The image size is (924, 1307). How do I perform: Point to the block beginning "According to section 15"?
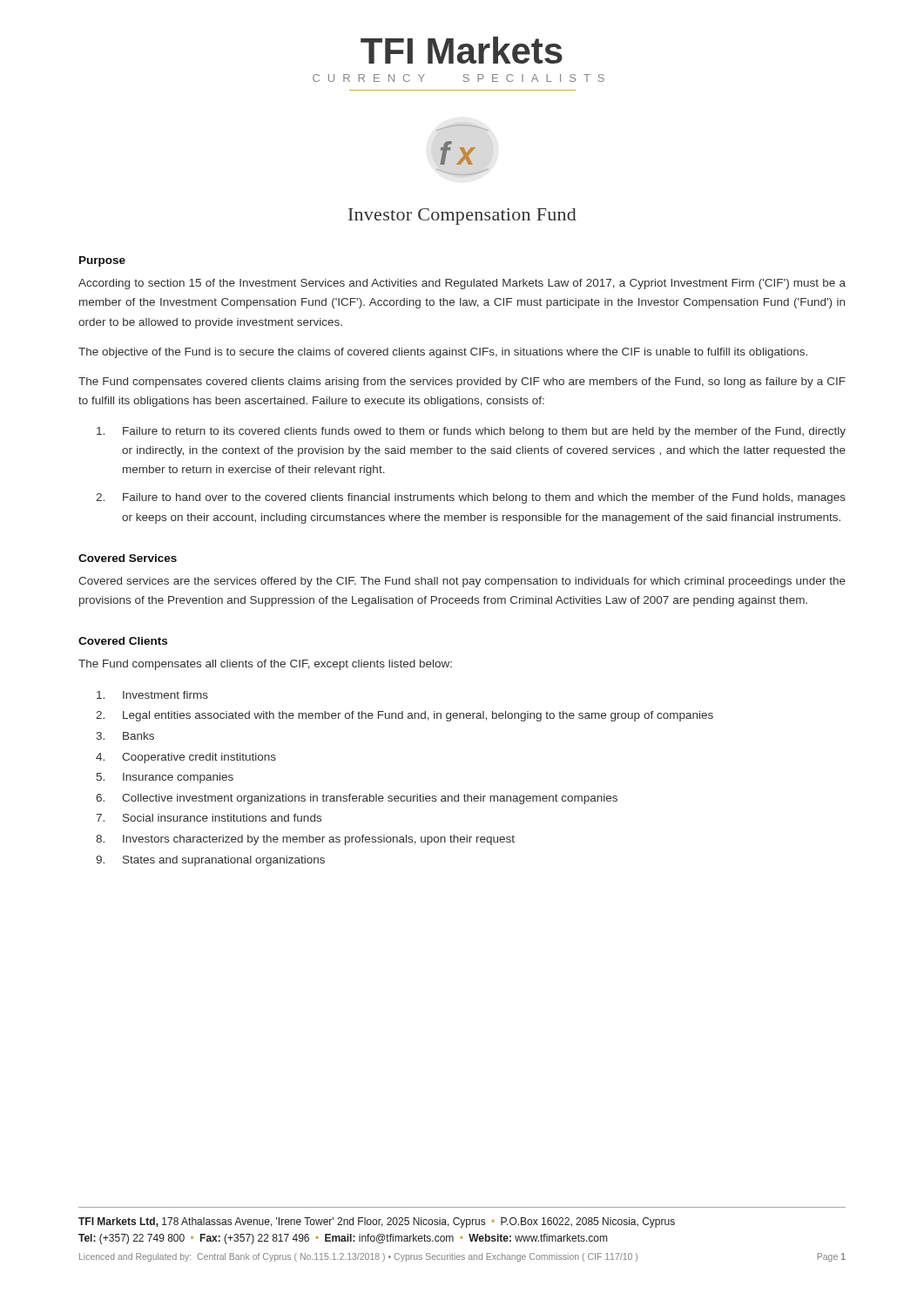click(x=462, y=302)
